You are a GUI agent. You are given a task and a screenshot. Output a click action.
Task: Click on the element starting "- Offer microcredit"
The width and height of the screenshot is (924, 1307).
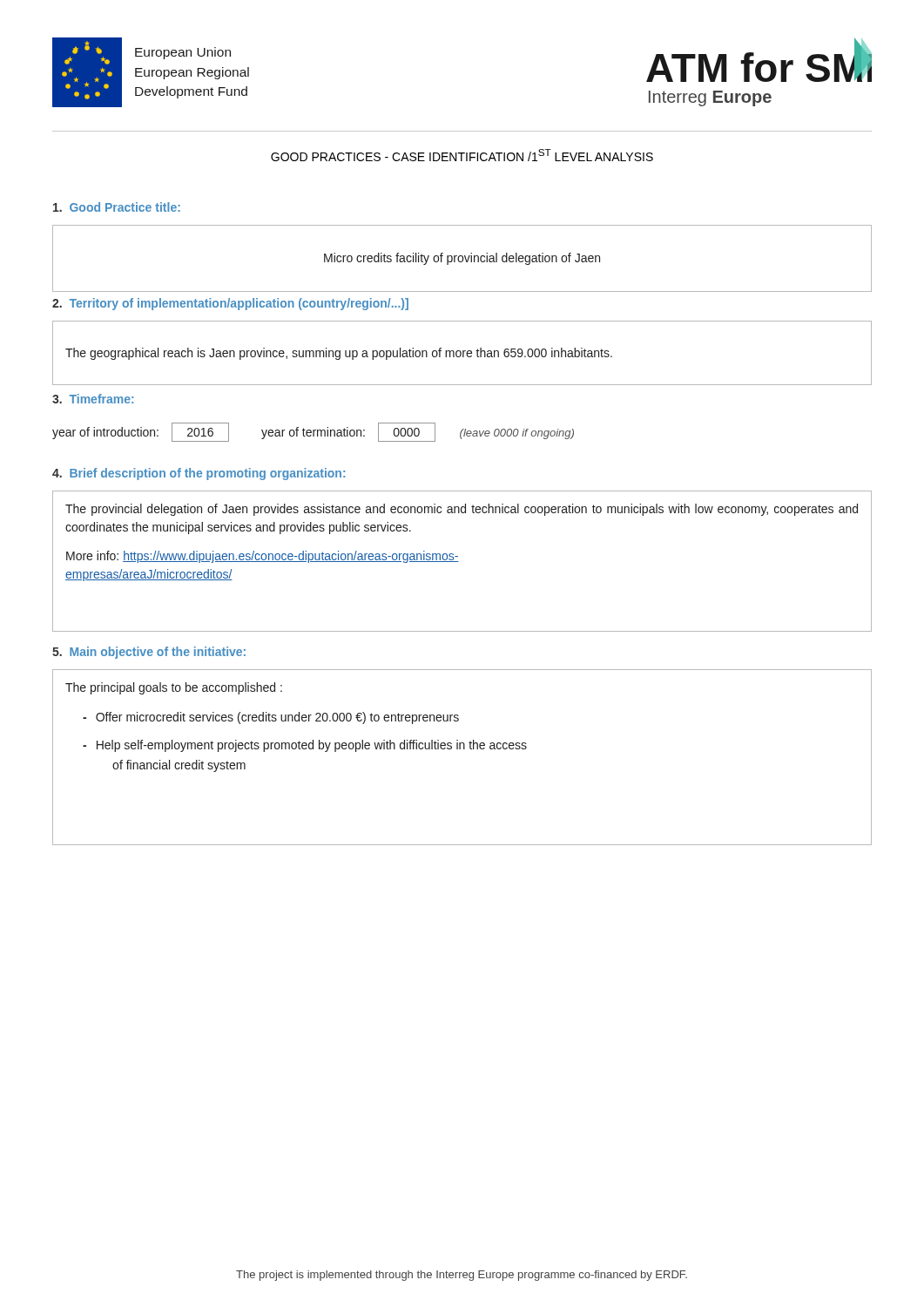(x=271, y=718)
